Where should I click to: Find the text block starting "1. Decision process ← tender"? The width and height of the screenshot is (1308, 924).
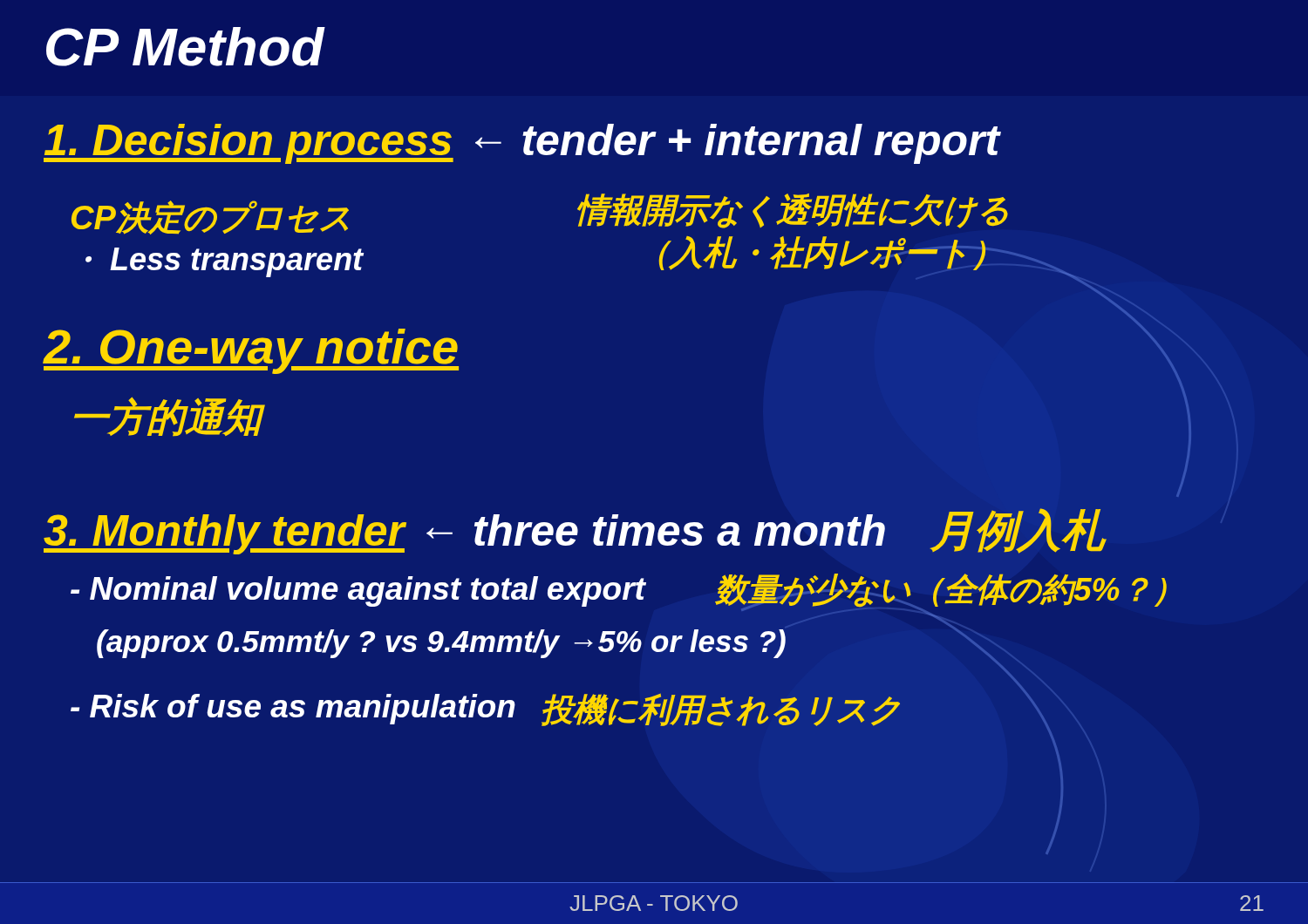click(x=521, y=140)
